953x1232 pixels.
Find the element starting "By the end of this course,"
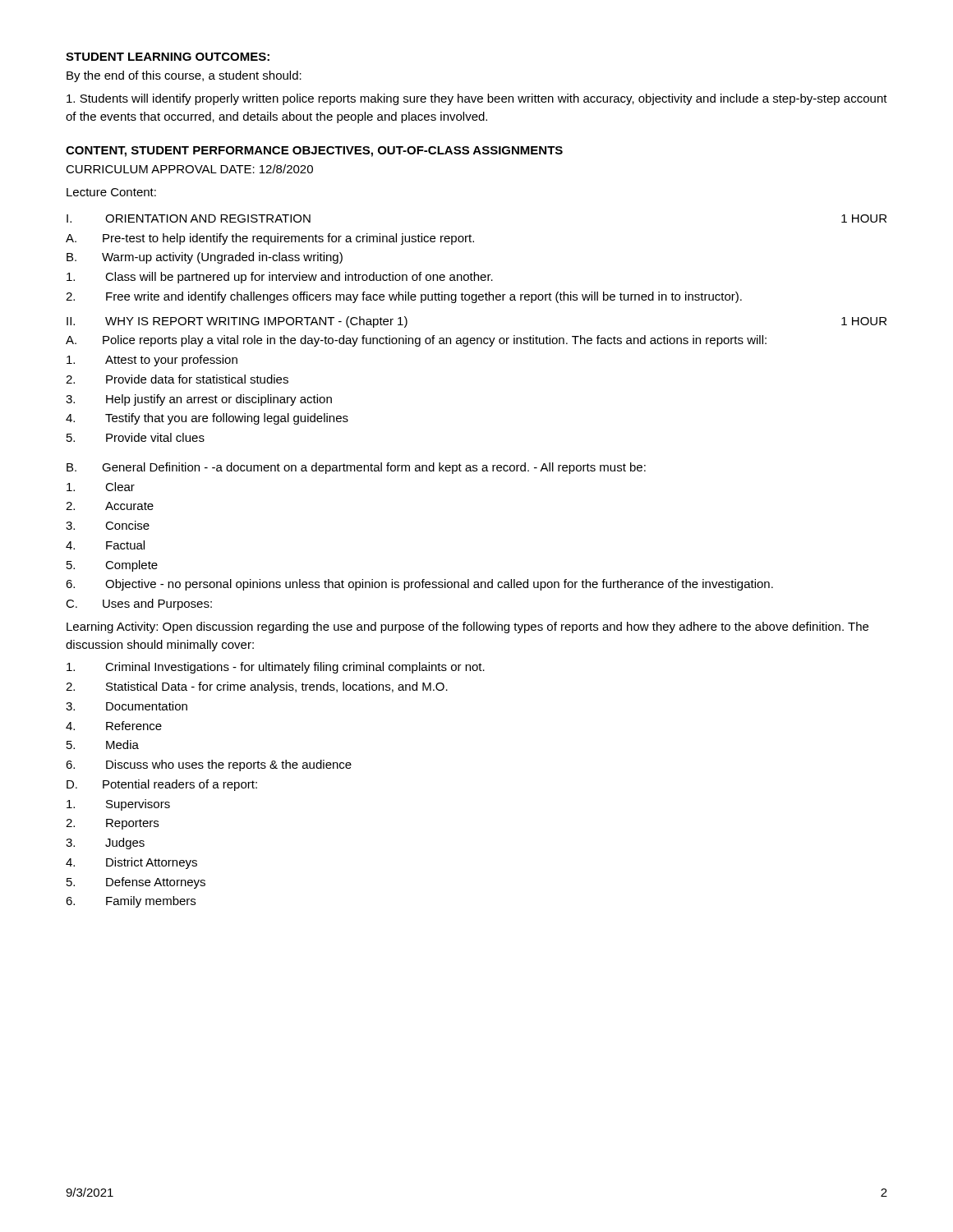[184, 75]
